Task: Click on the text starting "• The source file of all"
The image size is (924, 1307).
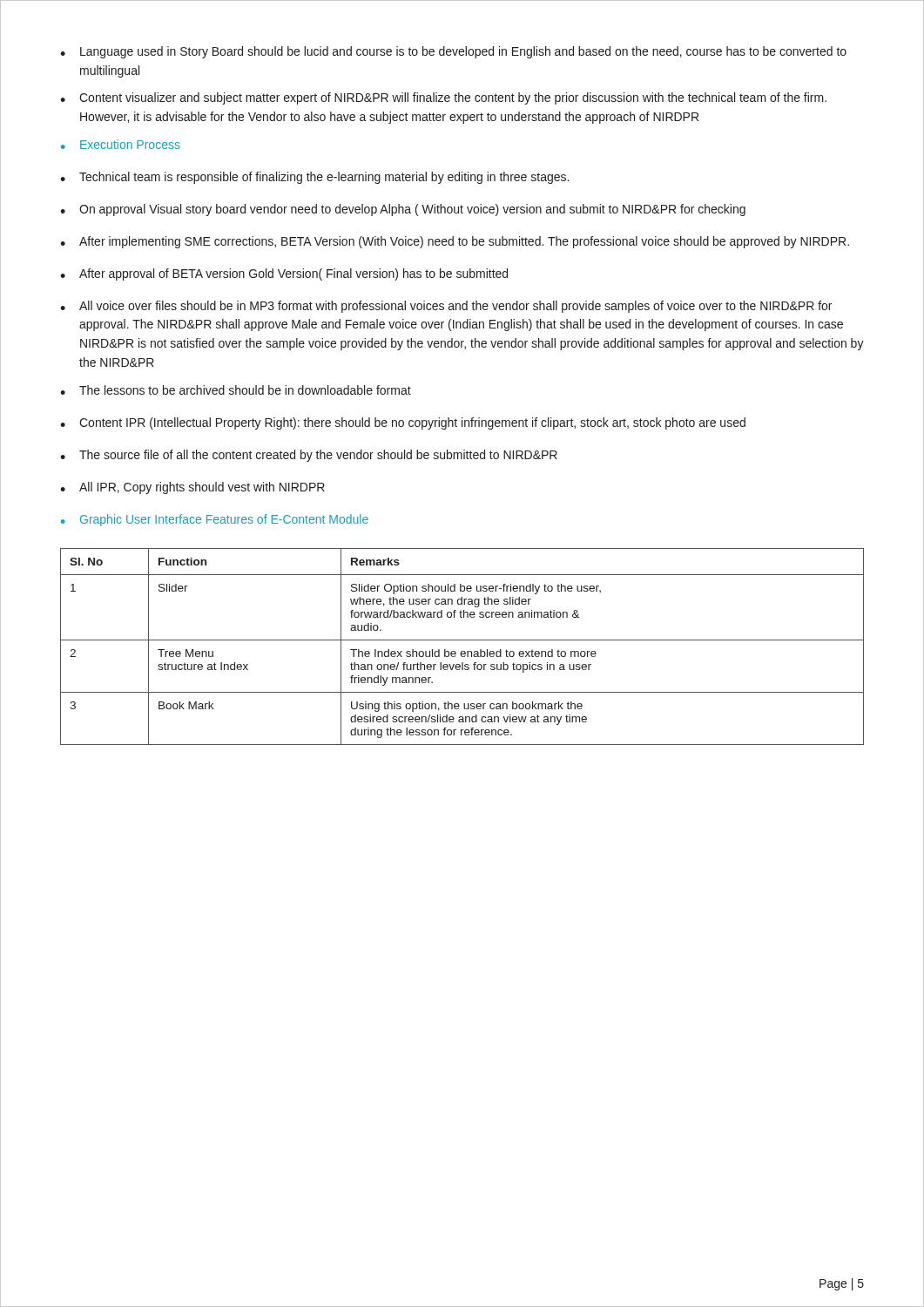Action: point(462,457)
